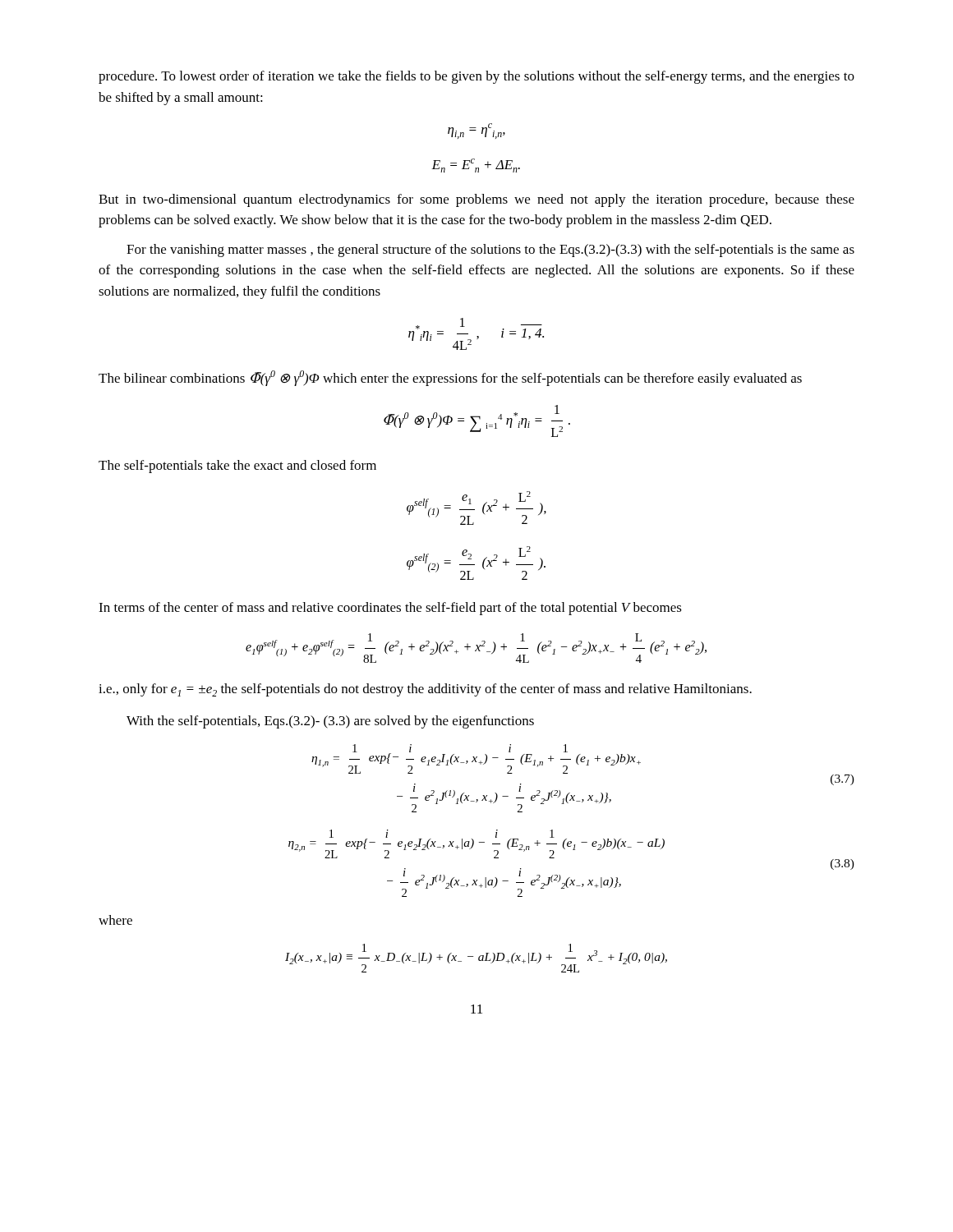
Task: Navigate to the passage starting "The self-potentials take"
Action: click(238, 465)
